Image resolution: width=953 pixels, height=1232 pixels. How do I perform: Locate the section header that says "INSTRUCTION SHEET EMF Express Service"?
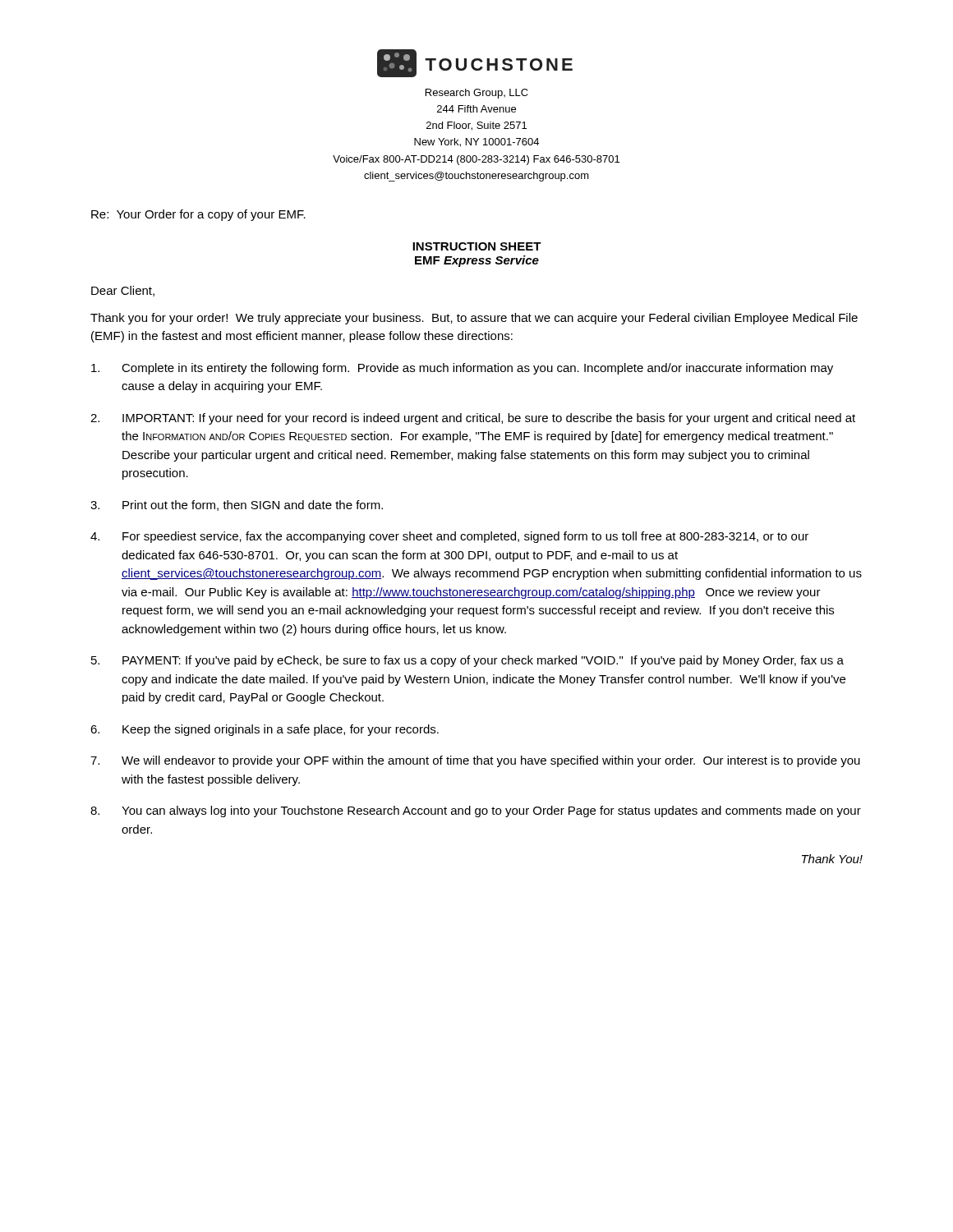tap(476, 253)
